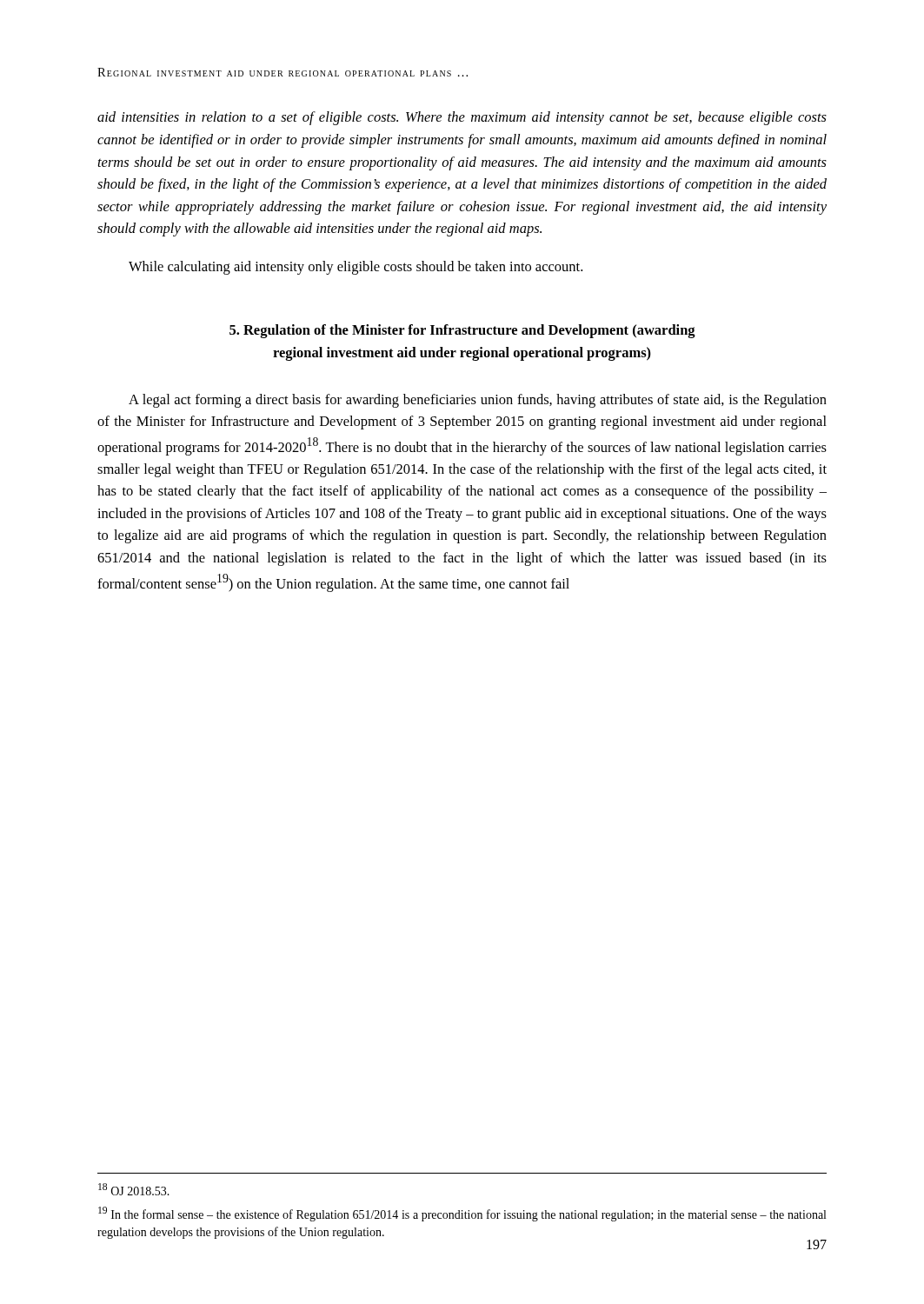Click on the text block starting "18 OJ 2018.53."
Image resolution: width=924 pixels, height=1304 pixels.
(134, 1189)
